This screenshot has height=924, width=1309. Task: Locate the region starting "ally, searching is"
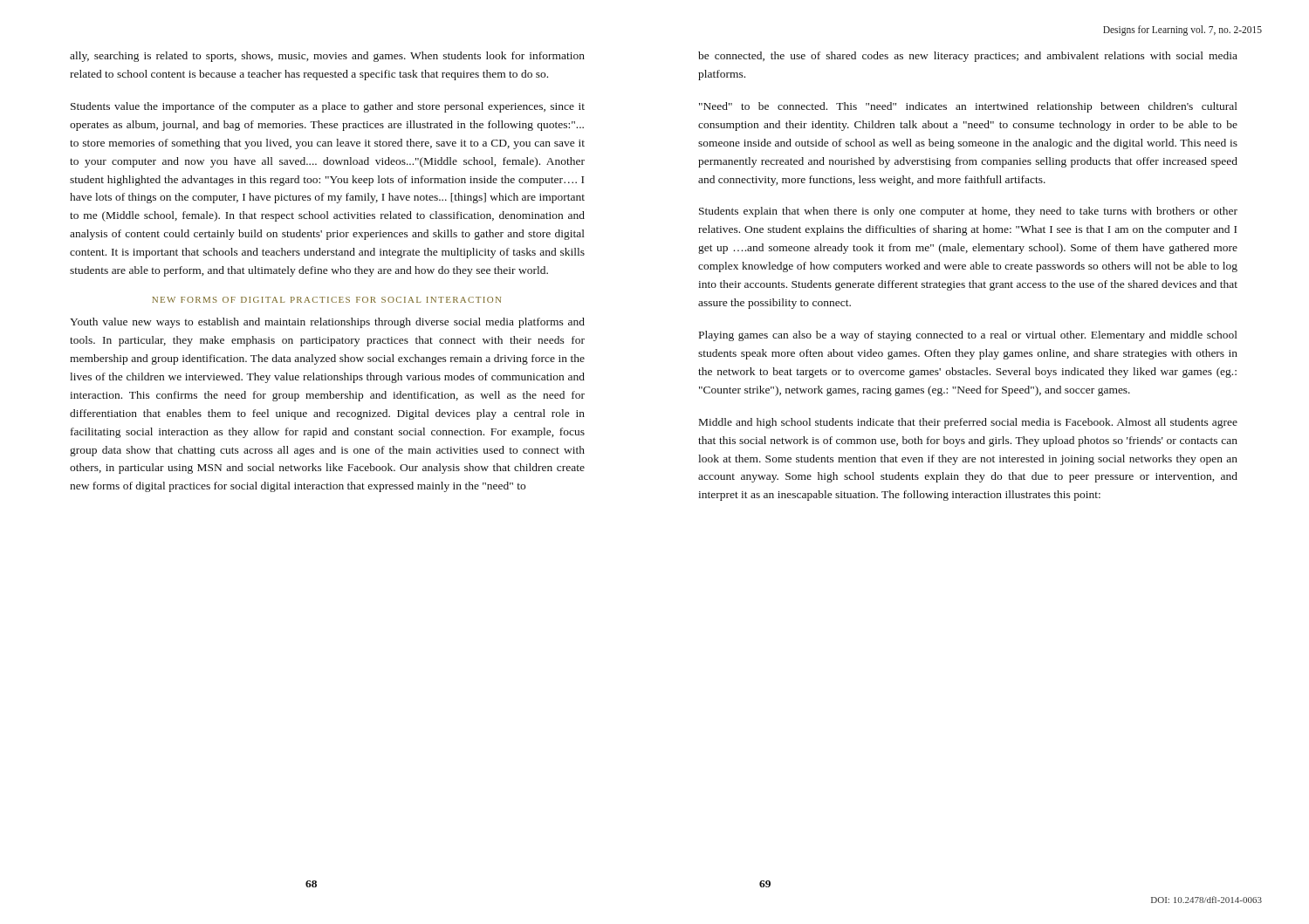(x=327, y=65)
